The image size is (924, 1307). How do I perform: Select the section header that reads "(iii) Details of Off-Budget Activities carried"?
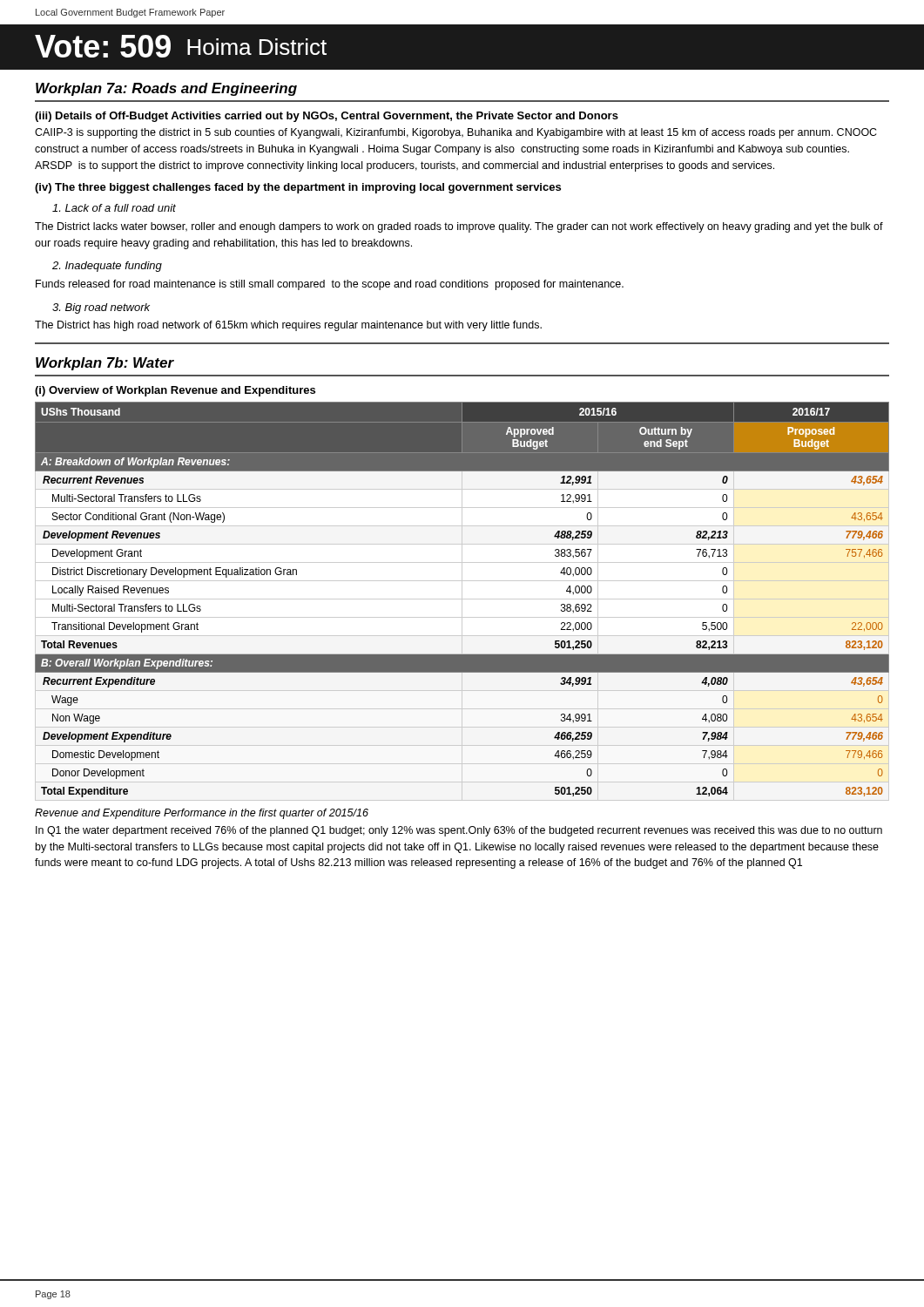tap(327, 115)
